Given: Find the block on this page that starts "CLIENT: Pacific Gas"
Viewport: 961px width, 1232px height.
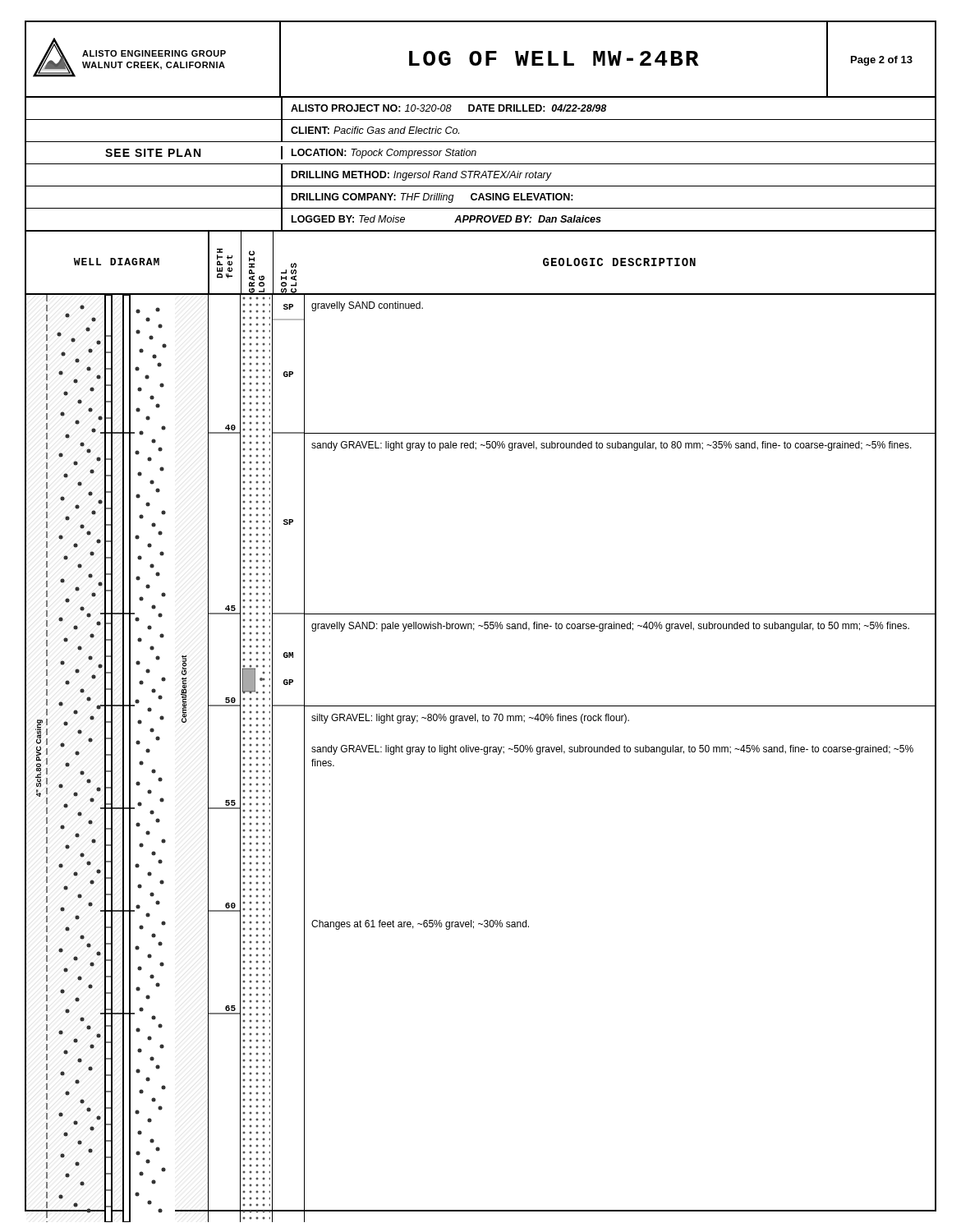Looking at the screenshot, I should coord(376,131).
